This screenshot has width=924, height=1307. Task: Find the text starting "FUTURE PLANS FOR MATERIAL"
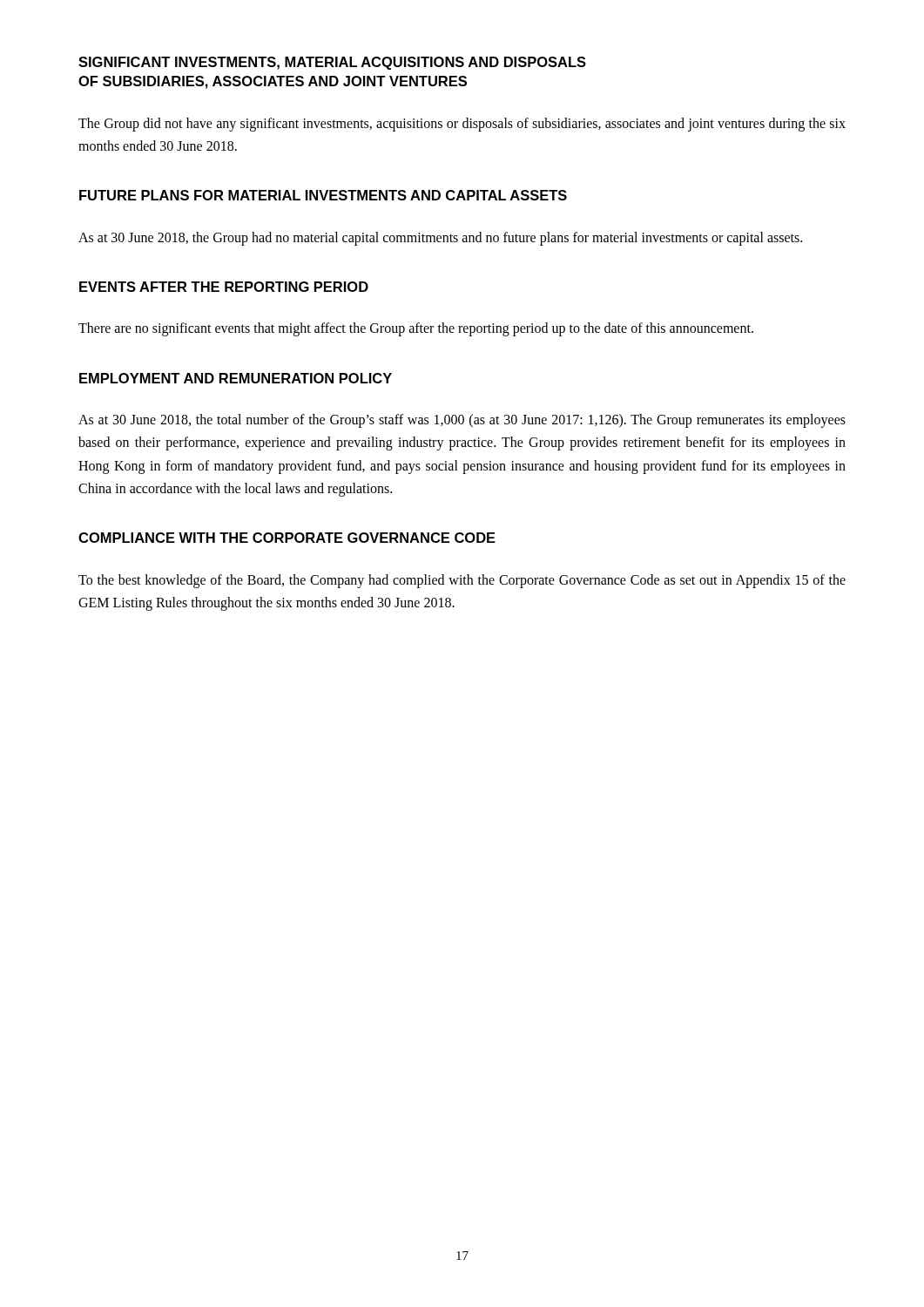coord(323,195)
